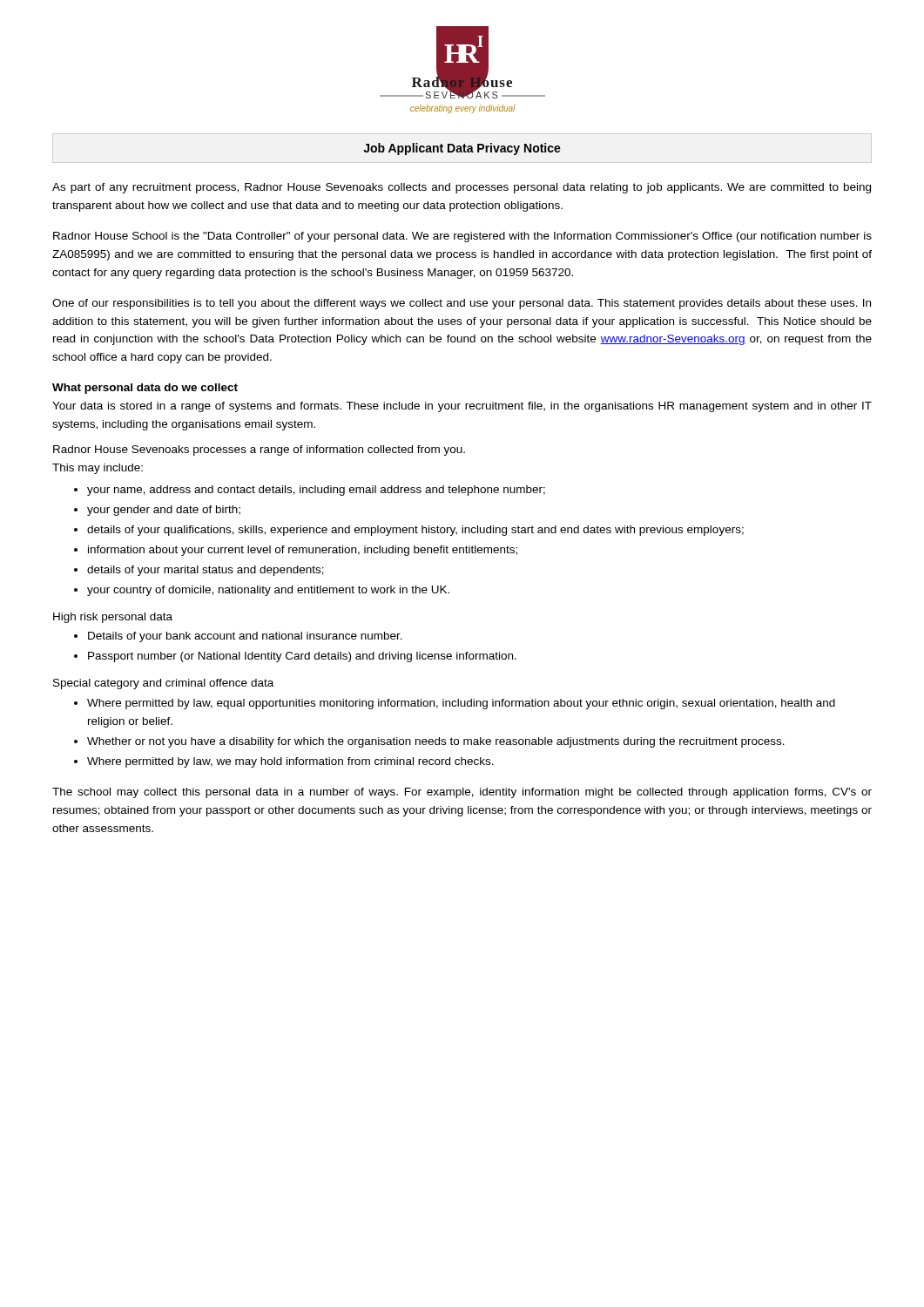924x1307 pixels.
Task: Click on the logo
Action: click(x=462, y=62)
